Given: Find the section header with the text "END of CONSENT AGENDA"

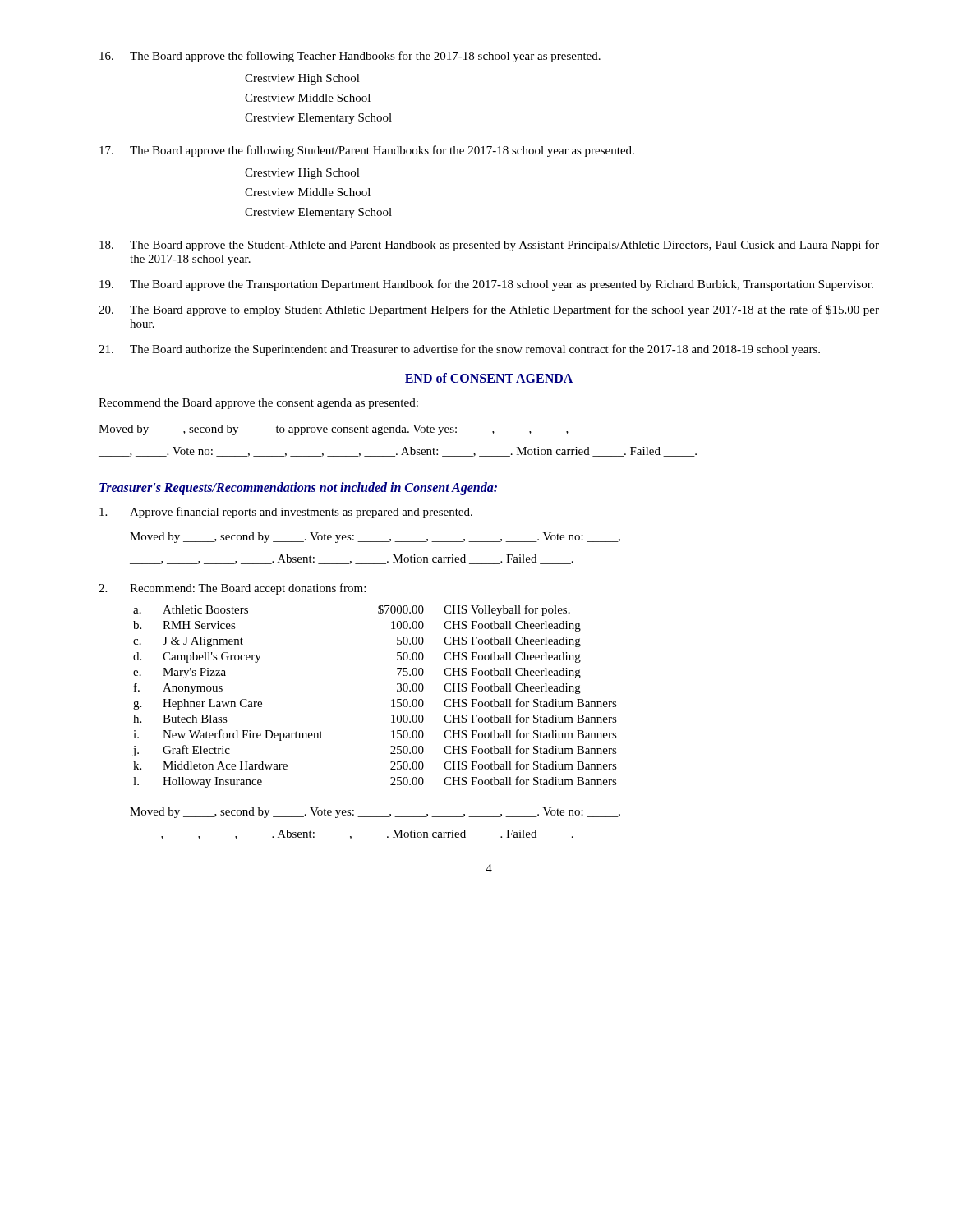Looking at the screenshot, I should [x=489, y=378].
